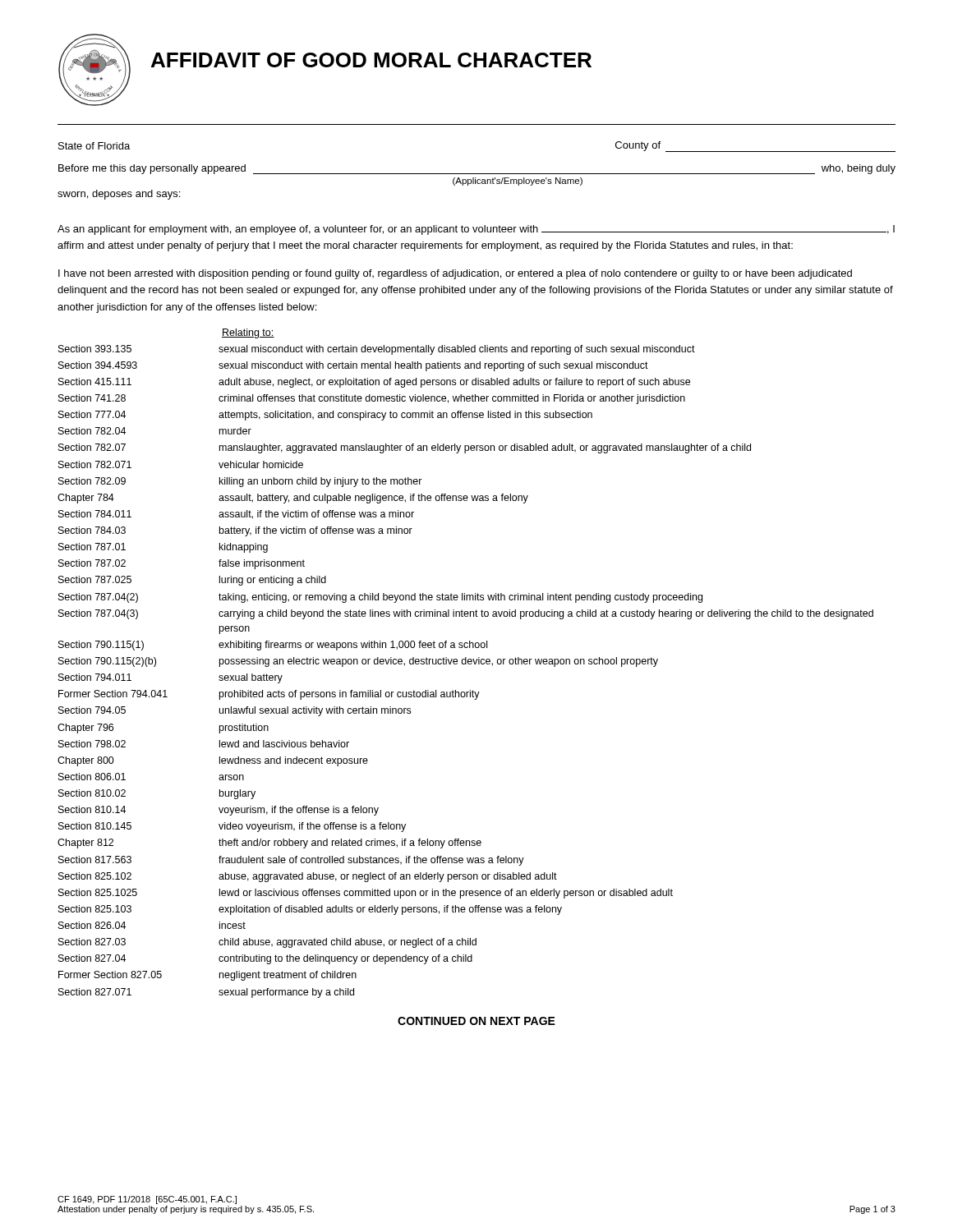Viewport: 953px width, 1232px height.
Task: Locate the list item containing "Section 794.05unlawful sexual activity"
Action: click(235, 711)
